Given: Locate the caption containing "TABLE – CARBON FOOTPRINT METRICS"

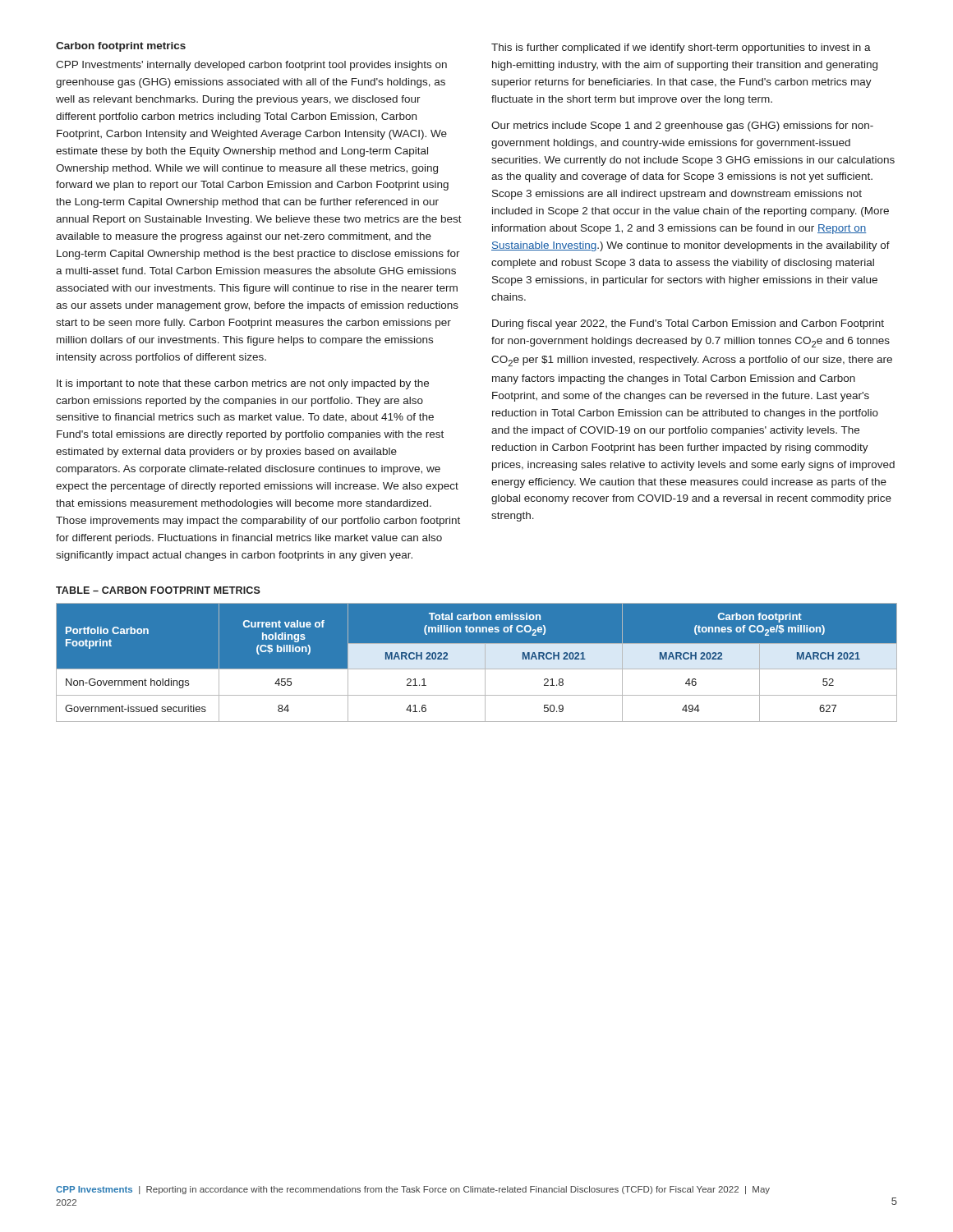Looking at the screenshot, I should [158, 590].
